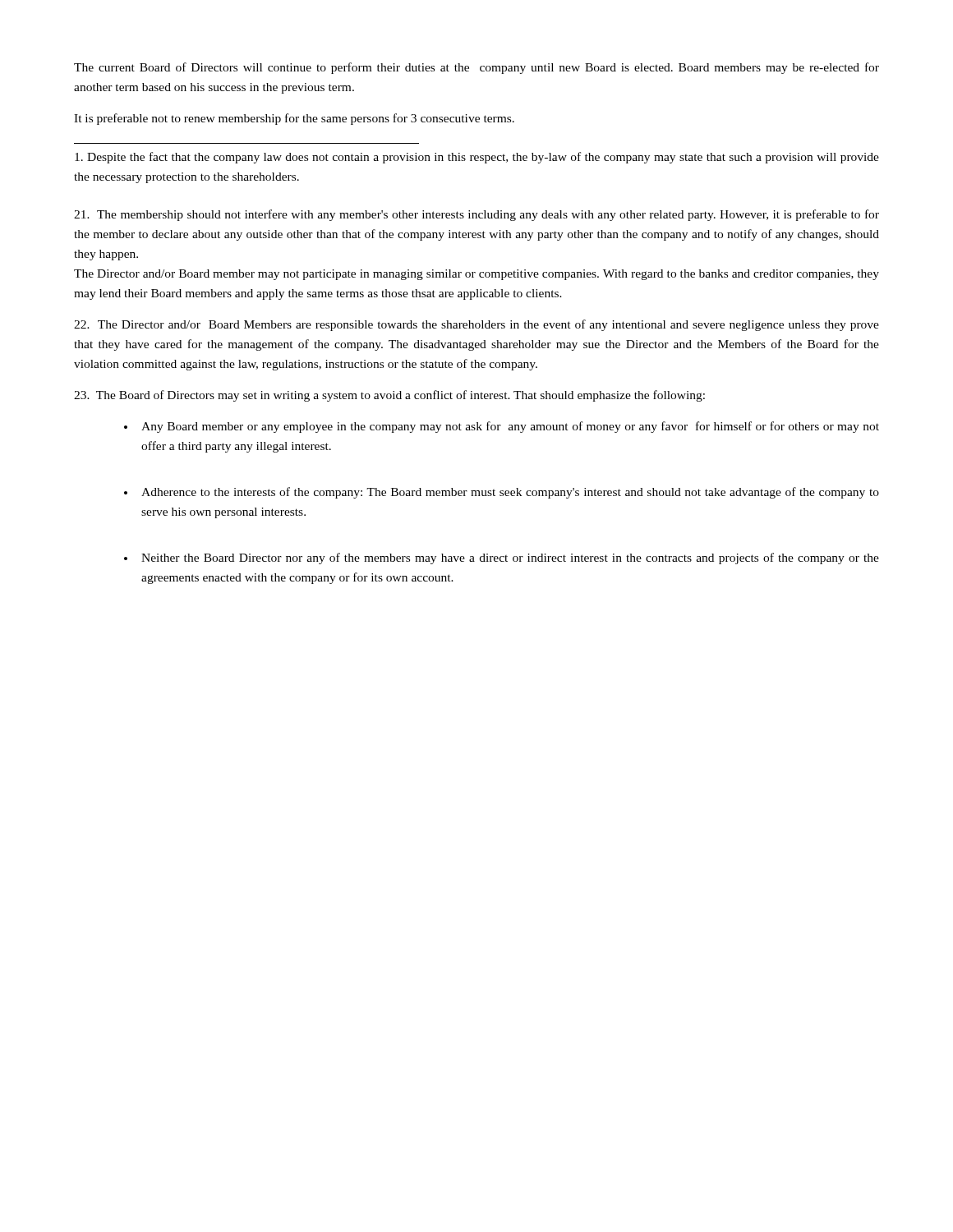Locate the block of text that opens with "• Adherence to the interests of"
The image size is (953, 1232).
pyautogui.click(x=501, y=502)
